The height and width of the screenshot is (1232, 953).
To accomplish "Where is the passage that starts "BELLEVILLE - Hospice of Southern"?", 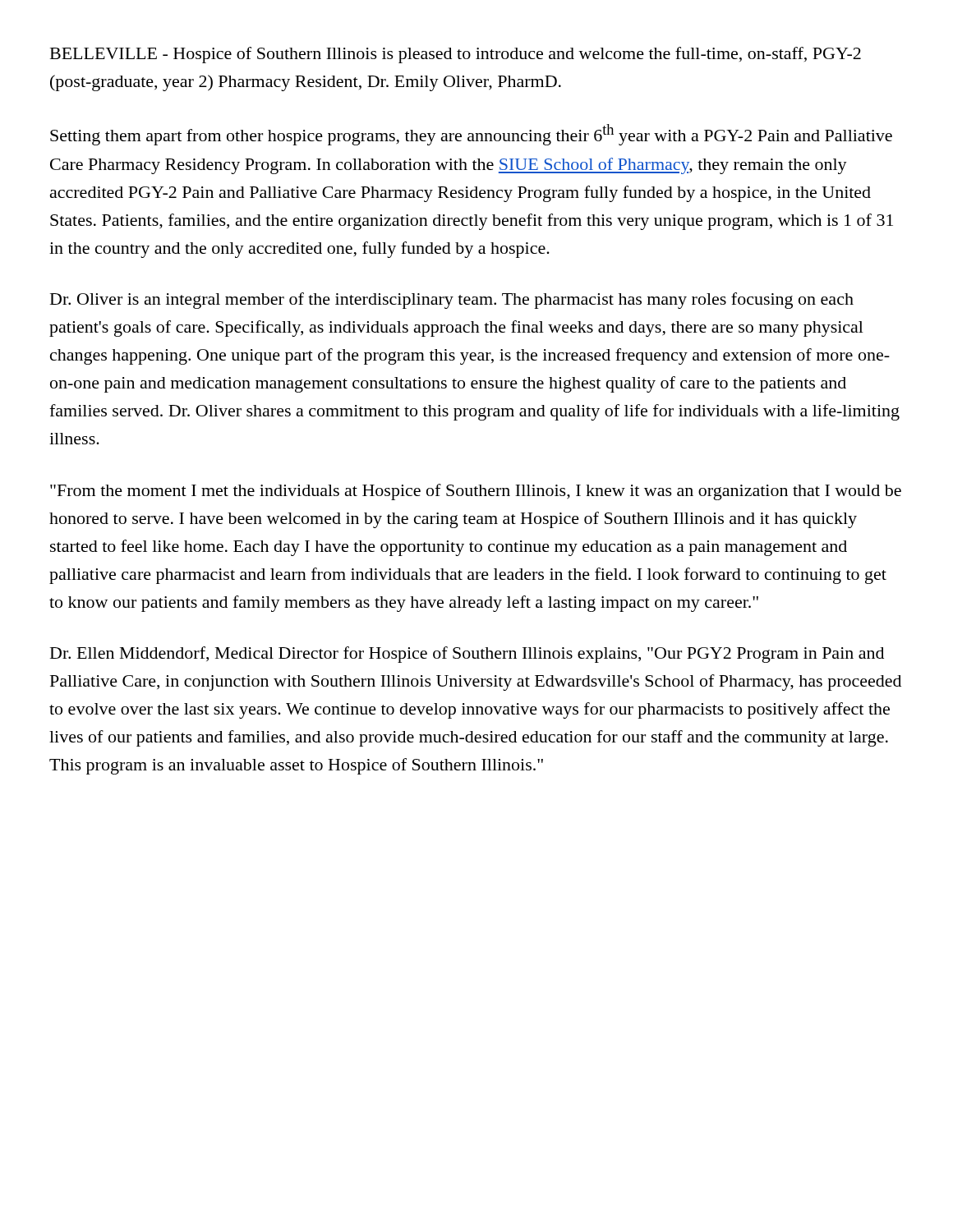I will pyautogui.click(x=455, y=67).
